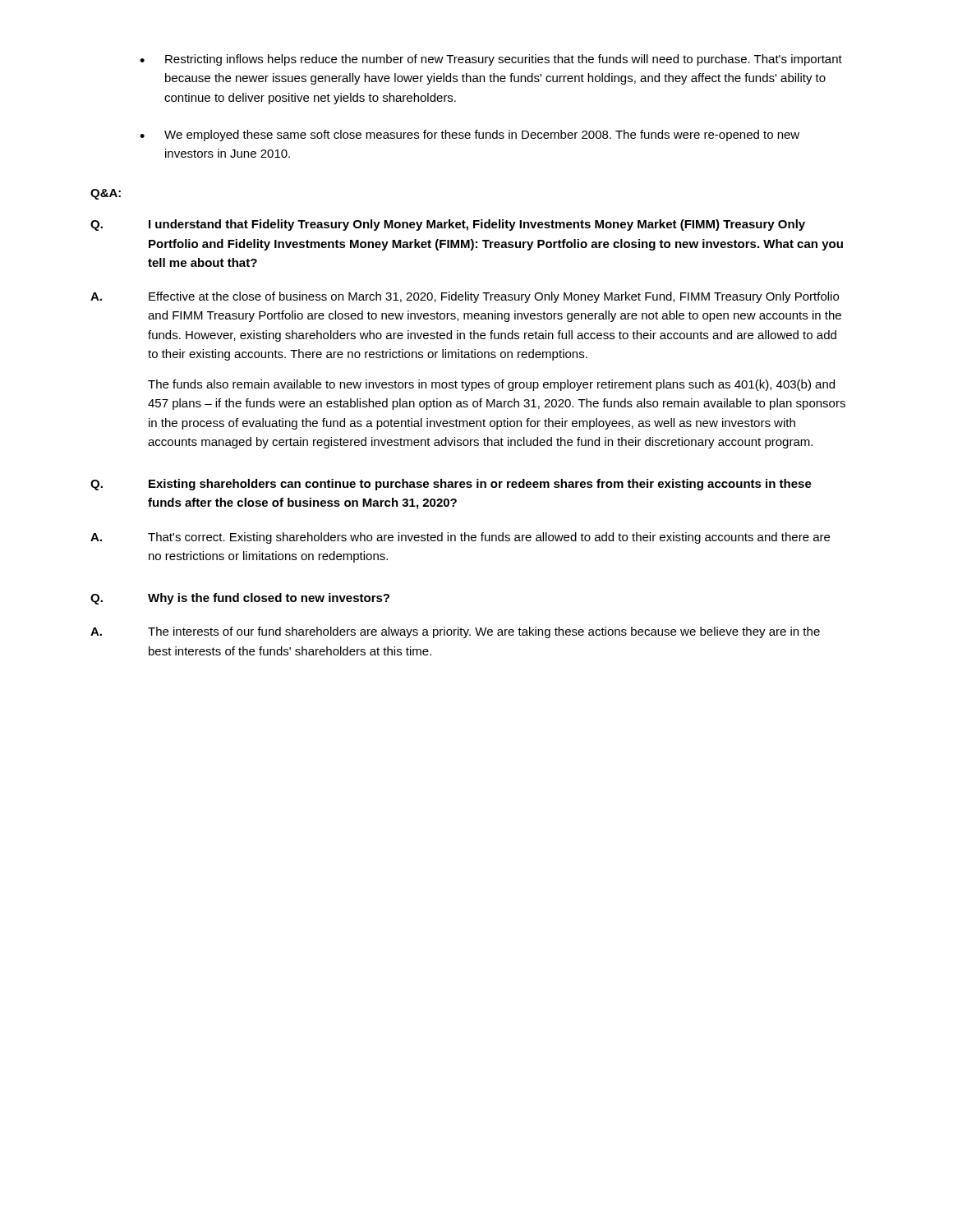The image size is (953, 1232).
Task: Point to the text starting "A. That's correct. Existing shareholders who are"
Action: pyautogui.click(x=468, y=546)
